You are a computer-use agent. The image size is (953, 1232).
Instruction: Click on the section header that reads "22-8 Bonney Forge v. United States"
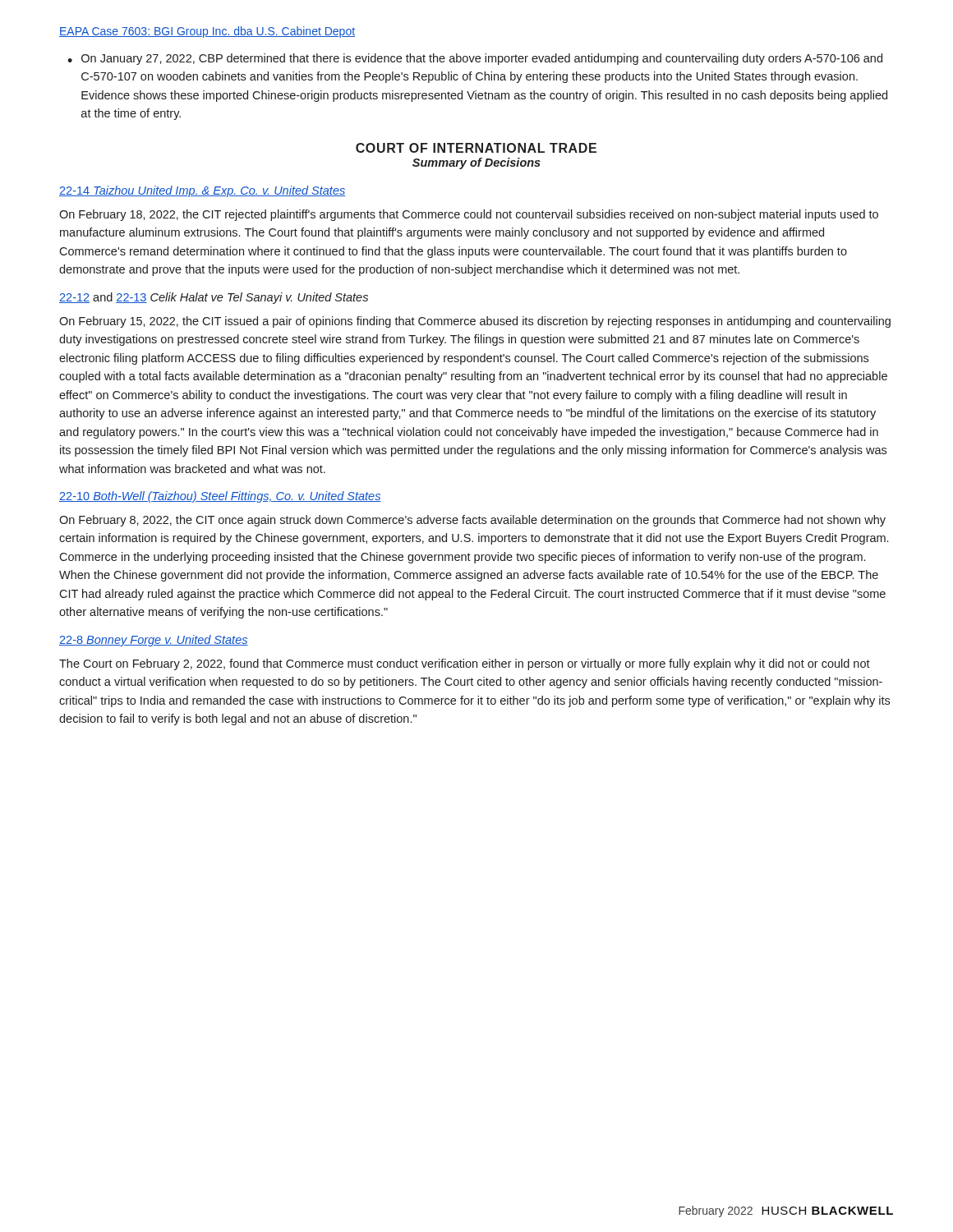click(153, 640)
